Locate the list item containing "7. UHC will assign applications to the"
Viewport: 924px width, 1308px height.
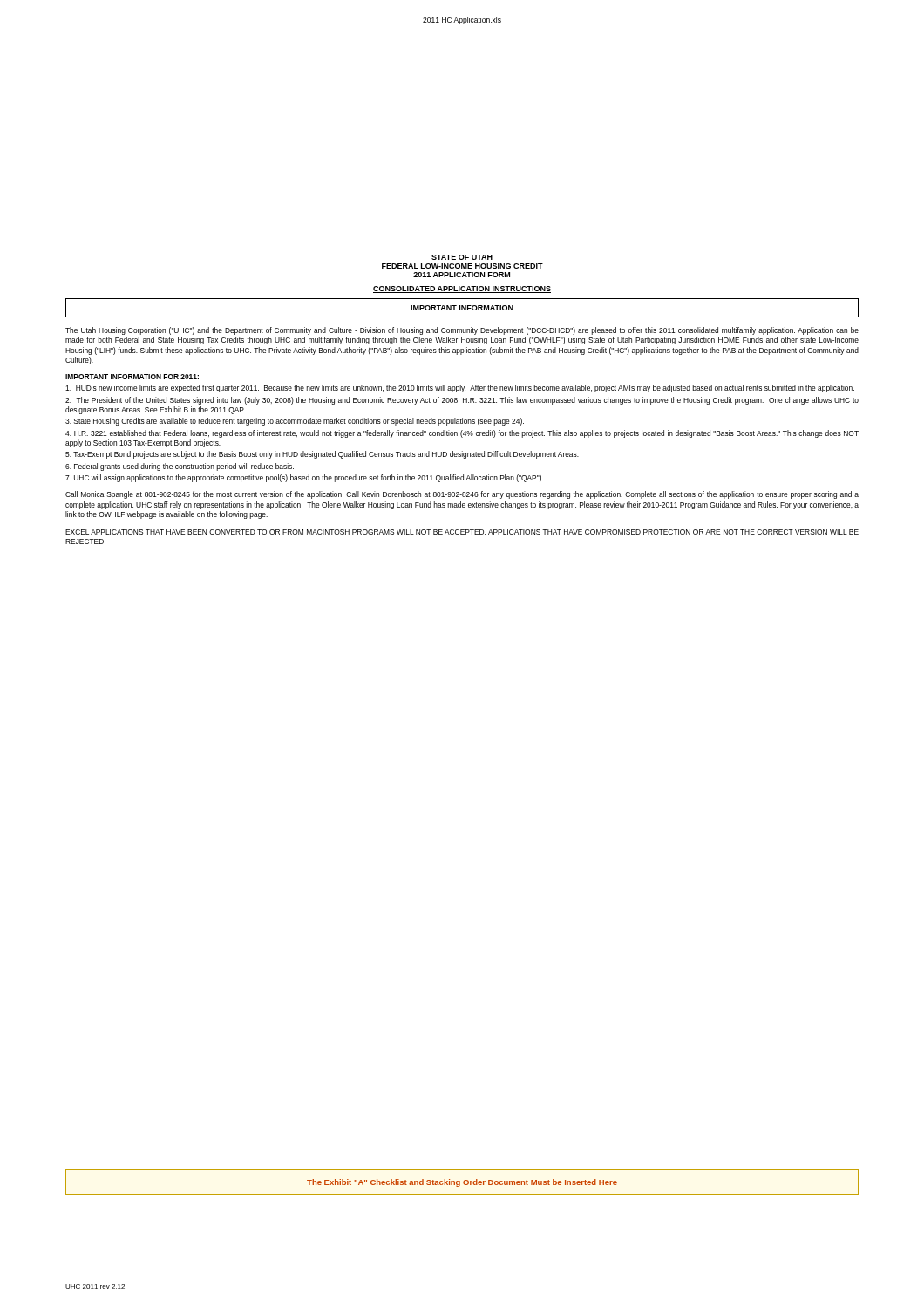305,478
